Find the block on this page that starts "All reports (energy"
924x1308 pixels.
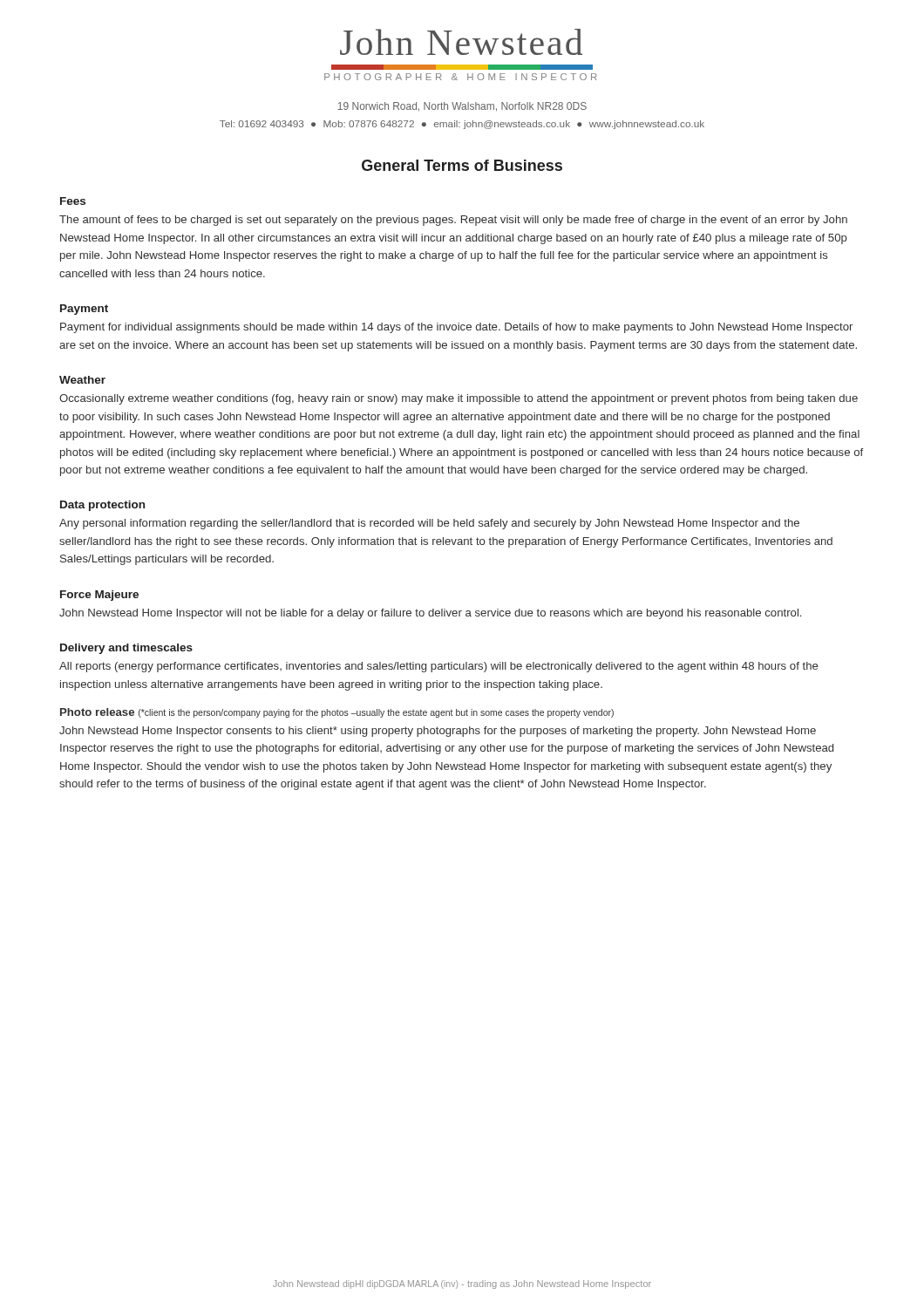pos(439,675)
